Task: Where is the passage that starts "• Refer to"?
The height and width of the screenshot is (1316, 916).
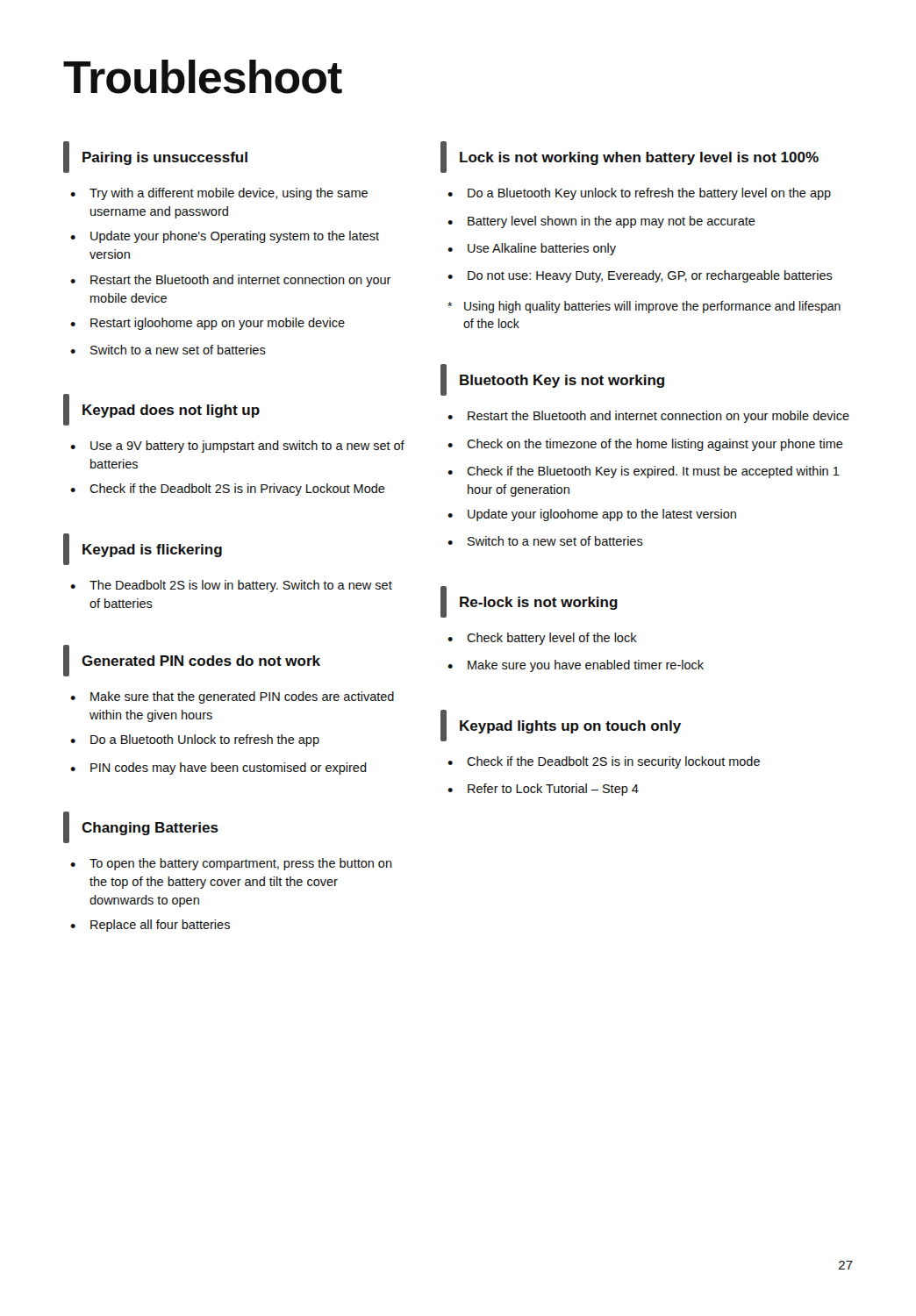Action: 543,790
